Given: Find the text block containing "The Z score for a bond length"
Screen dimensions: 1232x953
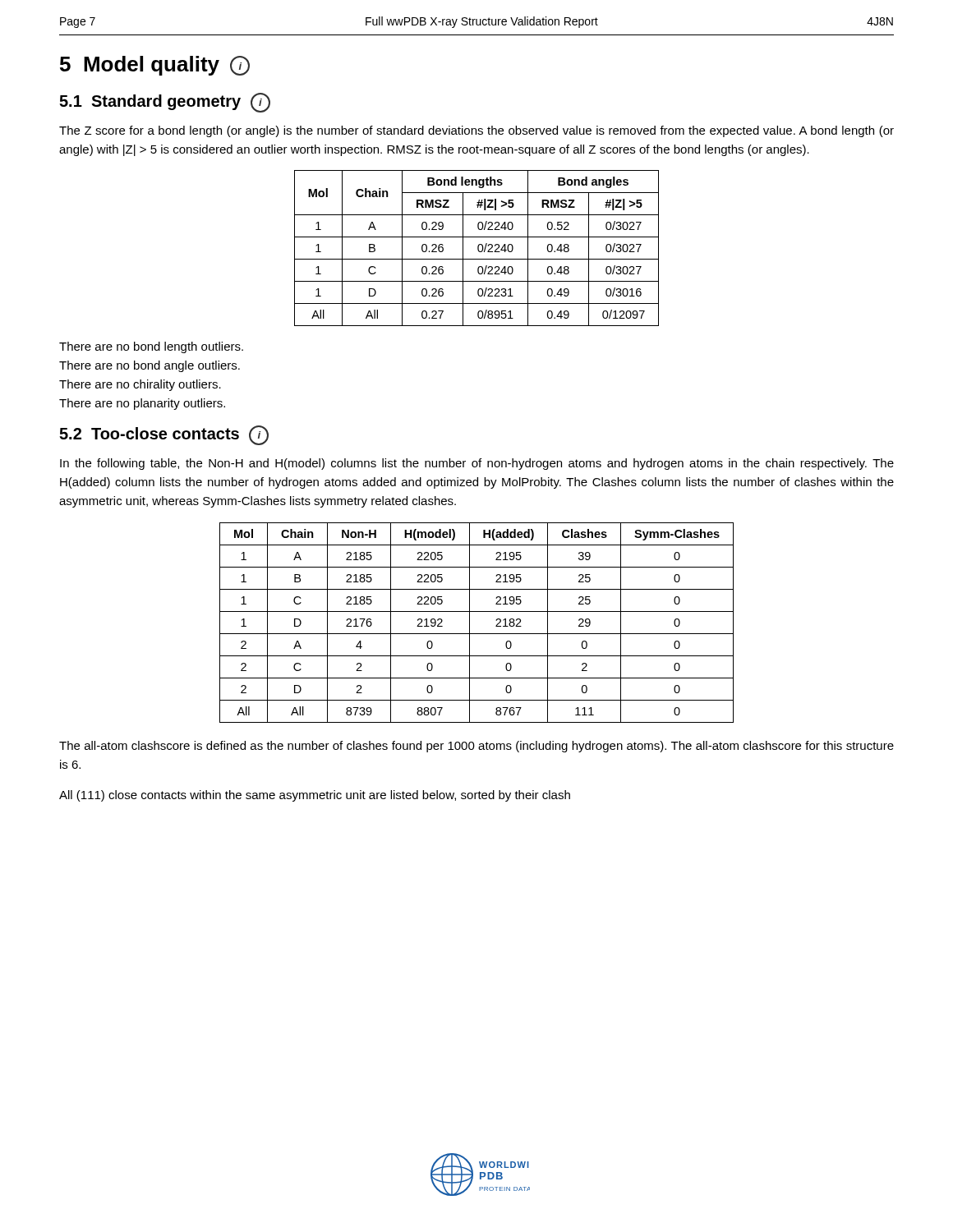Looking at the screenshot, I should pyautogui.click(x=476, y=140).
